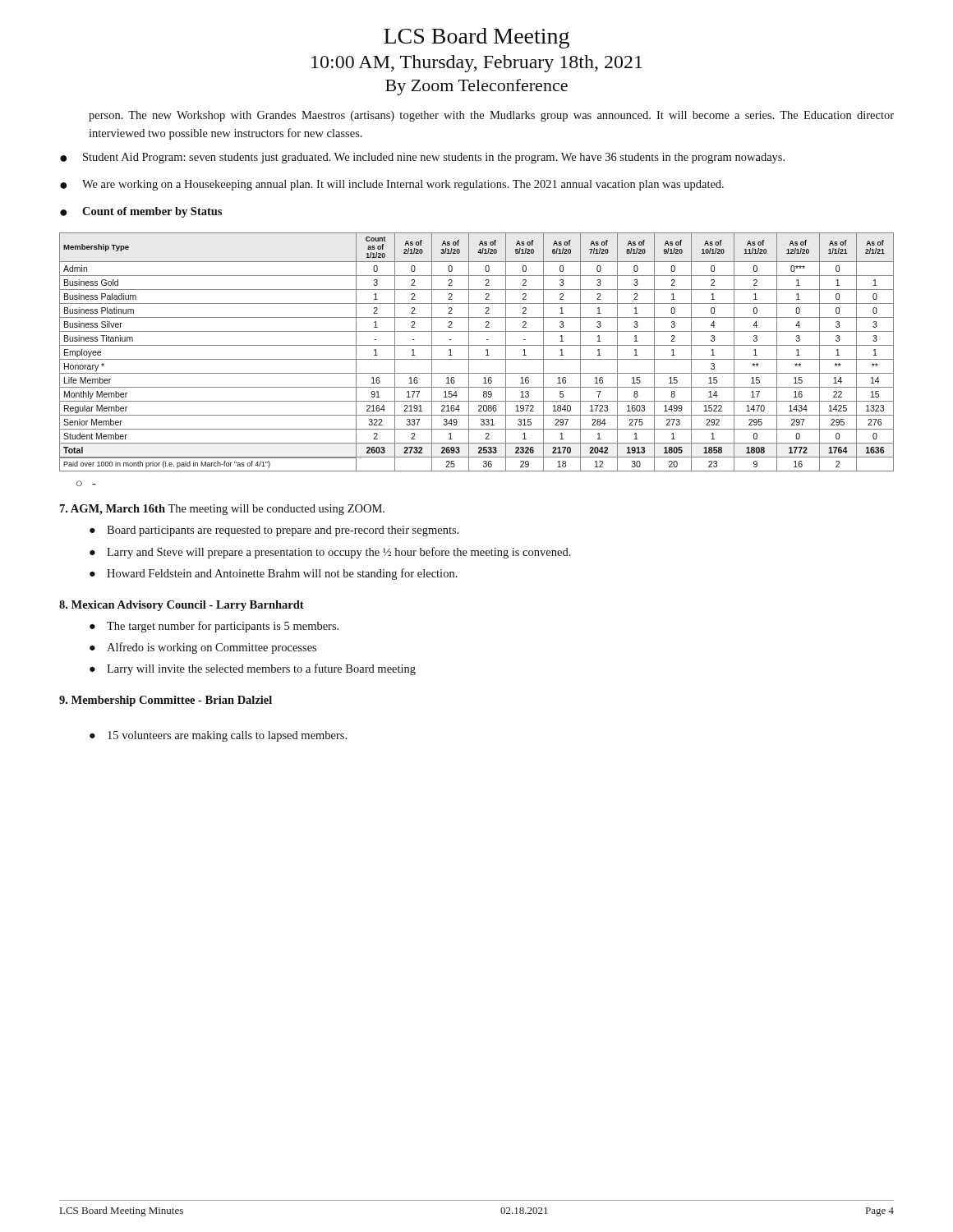
Task: Find the block on this page that starts "● The target number for participants"
Action: [214, 627]
